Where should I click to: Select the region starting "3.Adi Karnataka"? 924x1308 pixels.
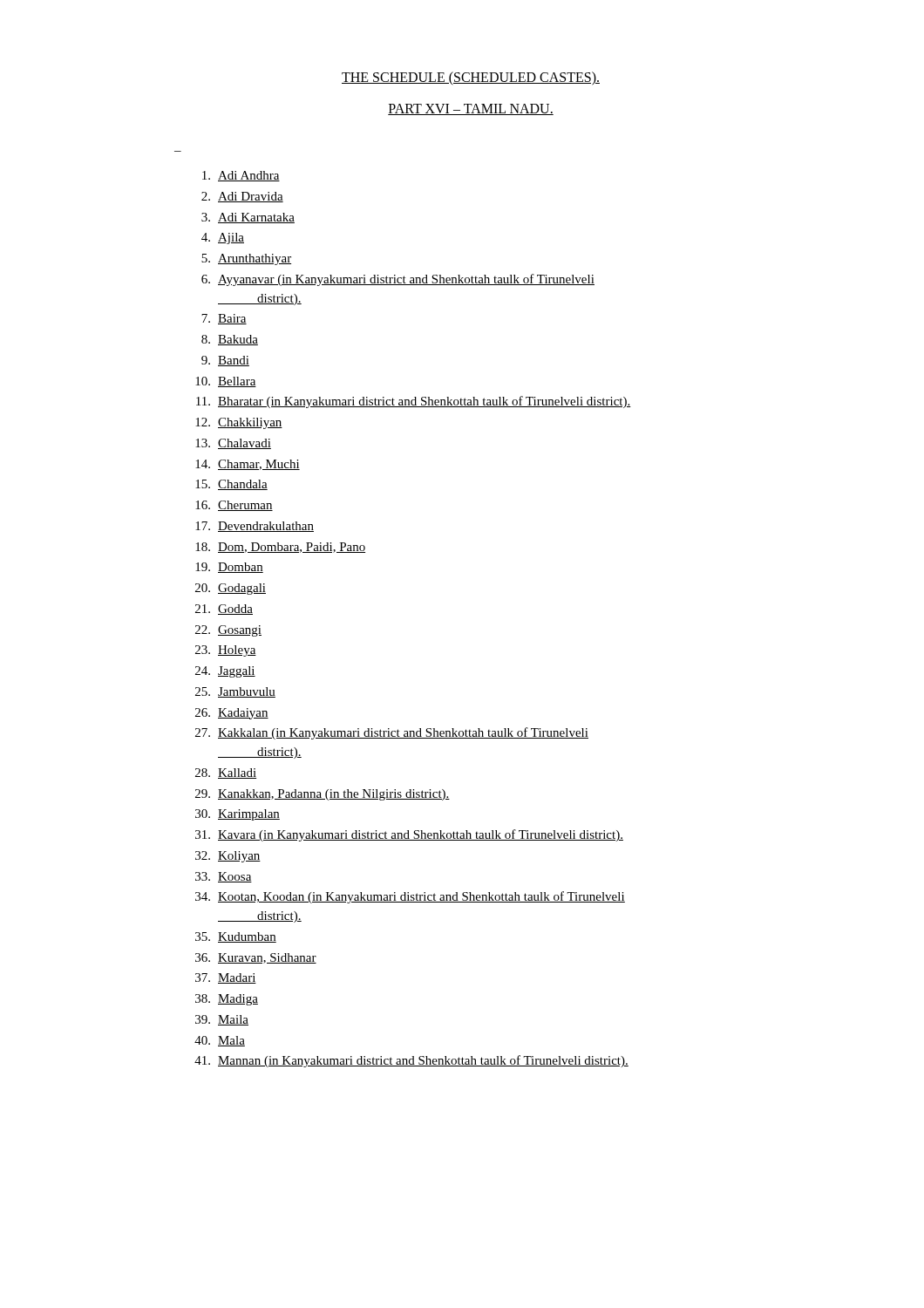tap(248, 218)
